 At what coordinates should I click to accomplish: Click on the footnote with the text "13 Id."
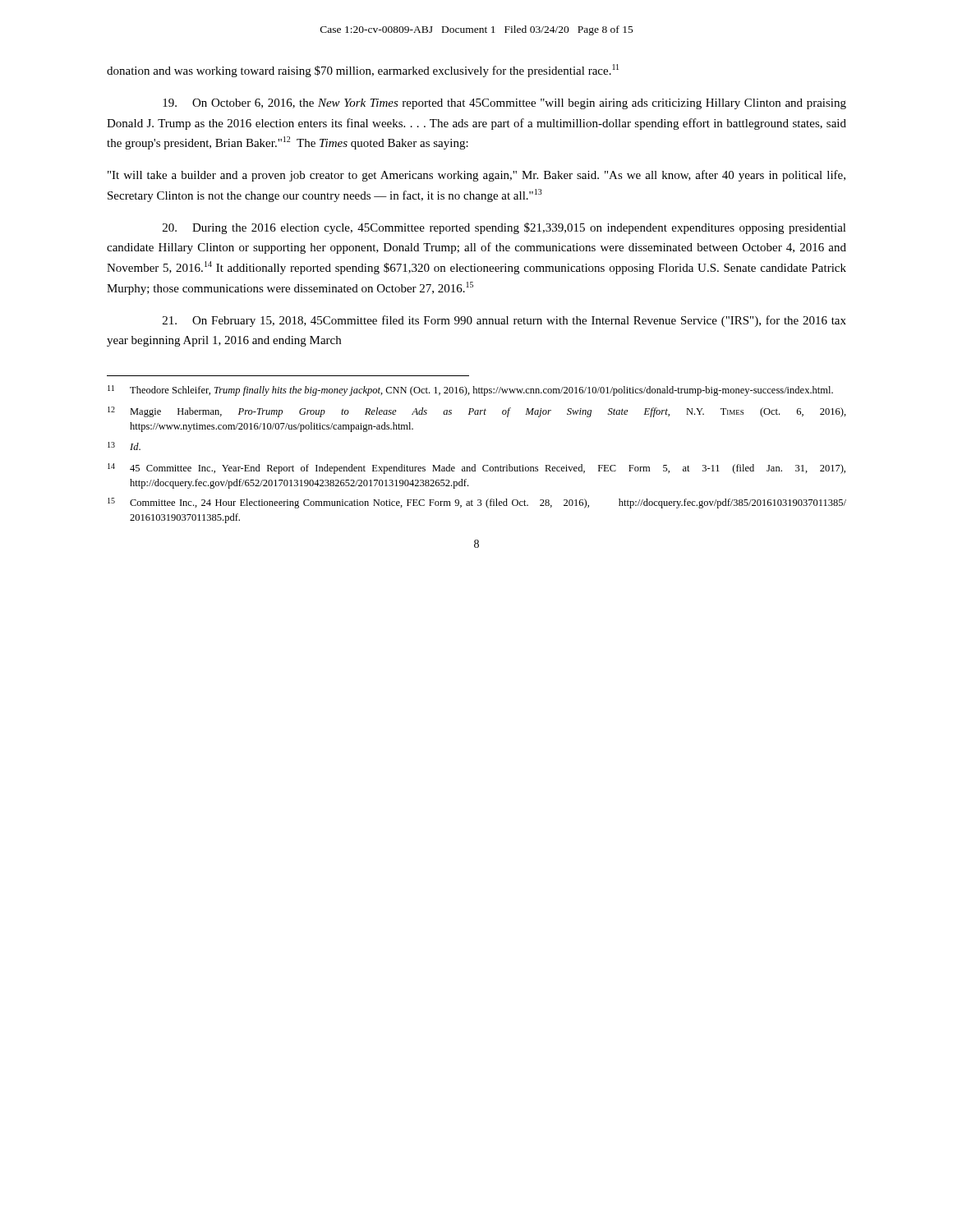point(135,446)
